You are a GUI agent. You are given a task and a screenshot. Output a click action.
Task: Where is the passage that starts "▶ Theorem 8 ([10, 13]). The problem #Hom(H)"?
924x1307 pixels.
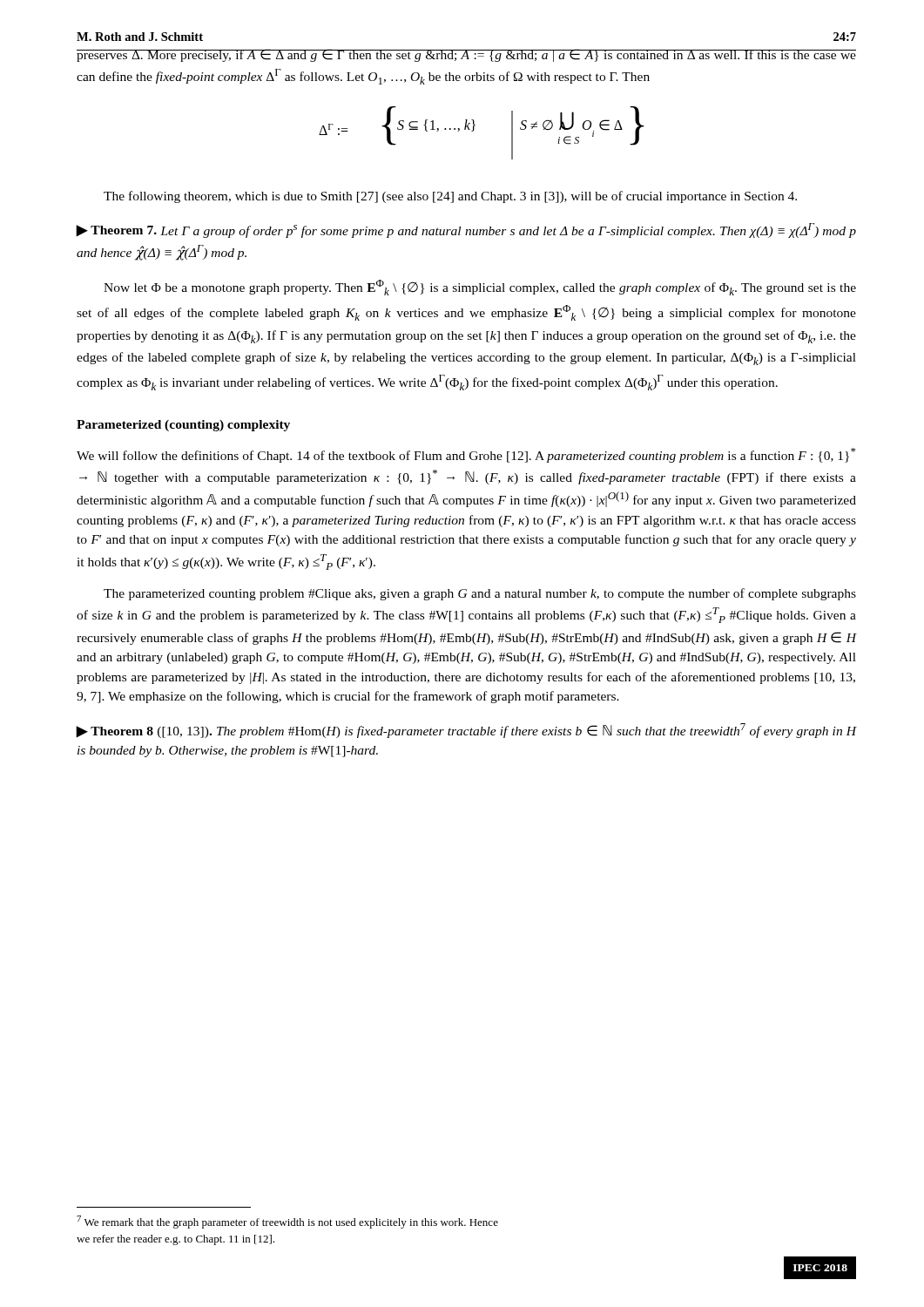[466, 740]
